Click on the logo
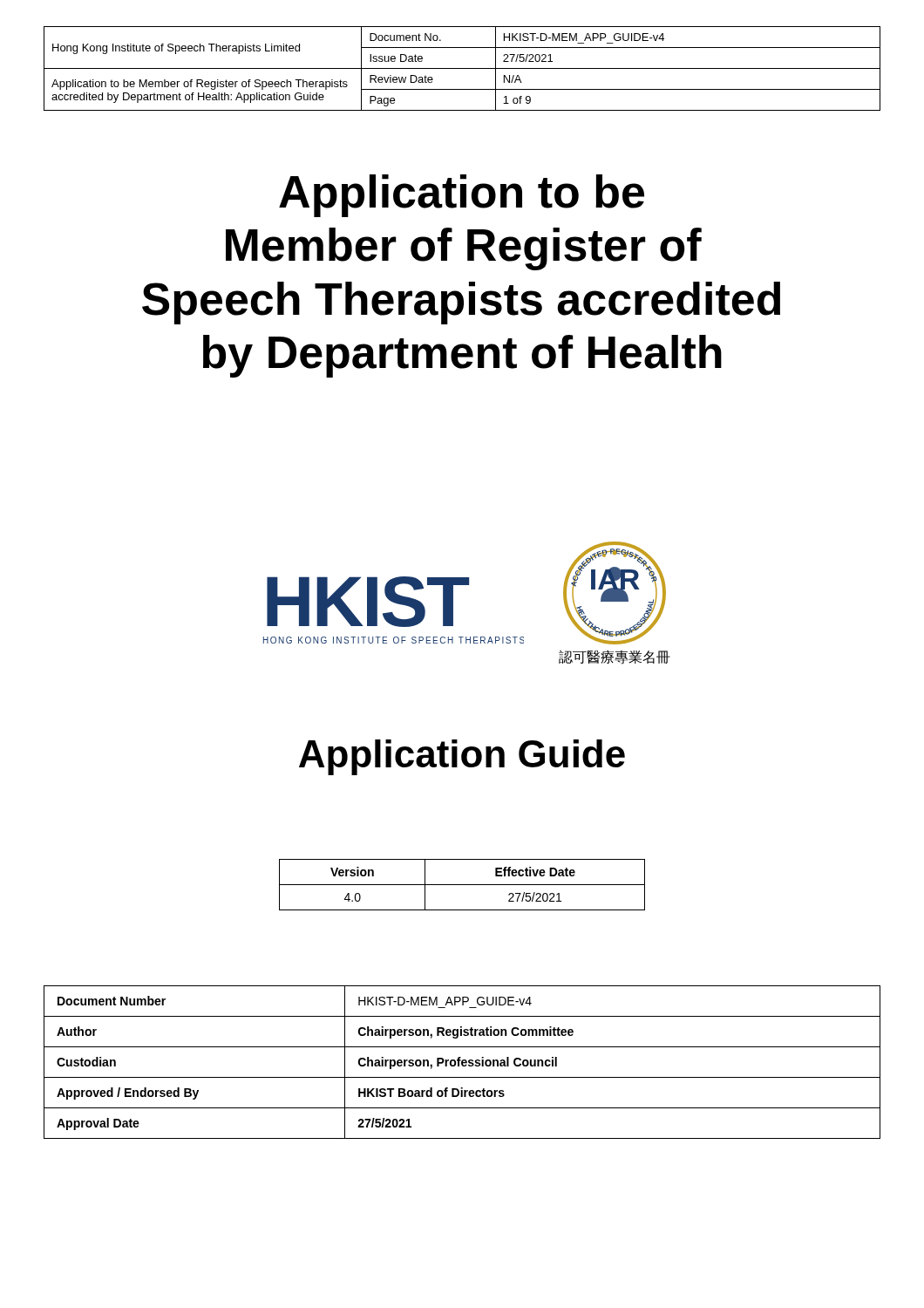924x1308 pixels. 462,604
